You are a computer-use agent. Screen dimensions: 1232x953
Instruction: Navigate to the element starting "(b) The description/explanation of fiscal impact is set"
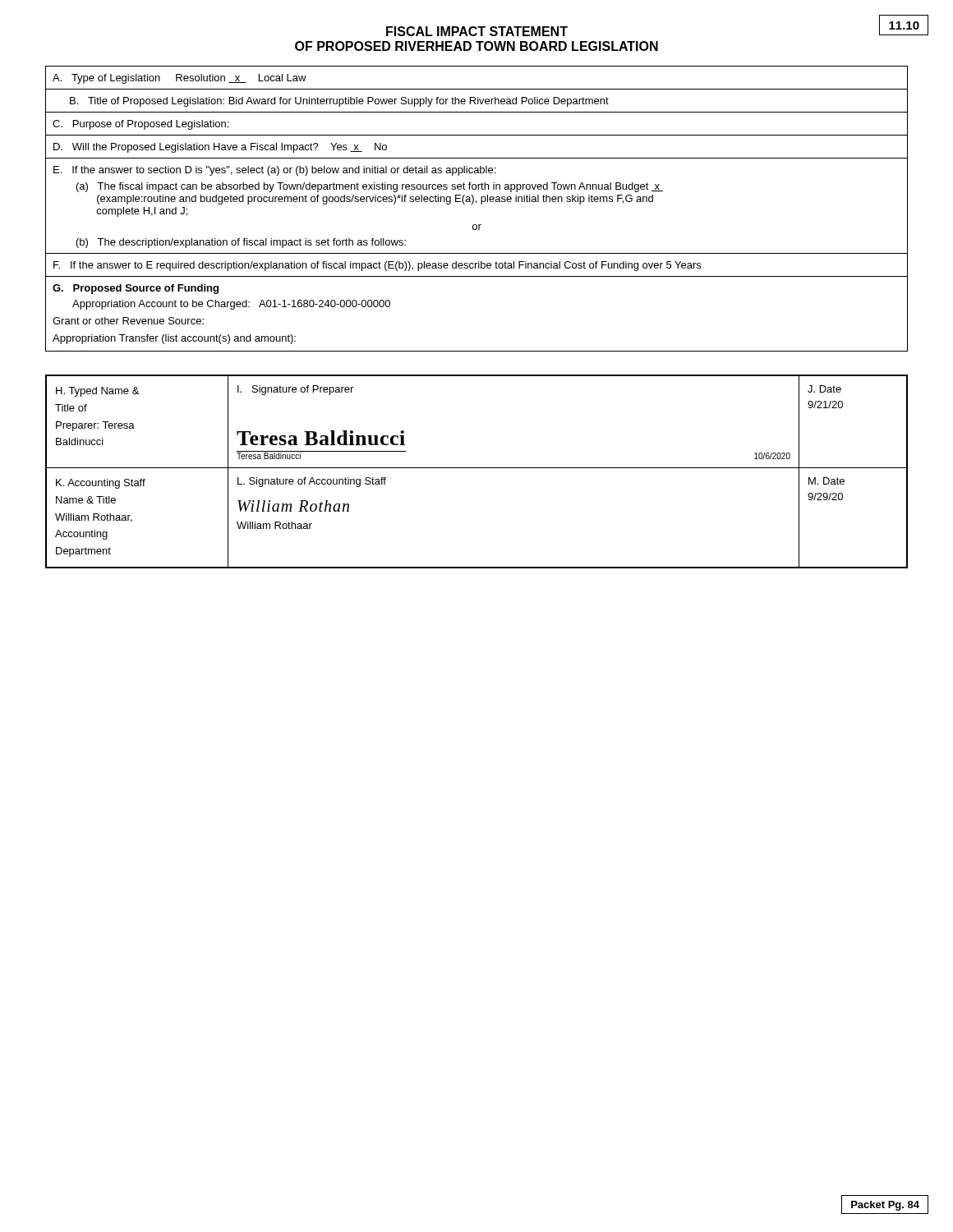pos(241,242)
